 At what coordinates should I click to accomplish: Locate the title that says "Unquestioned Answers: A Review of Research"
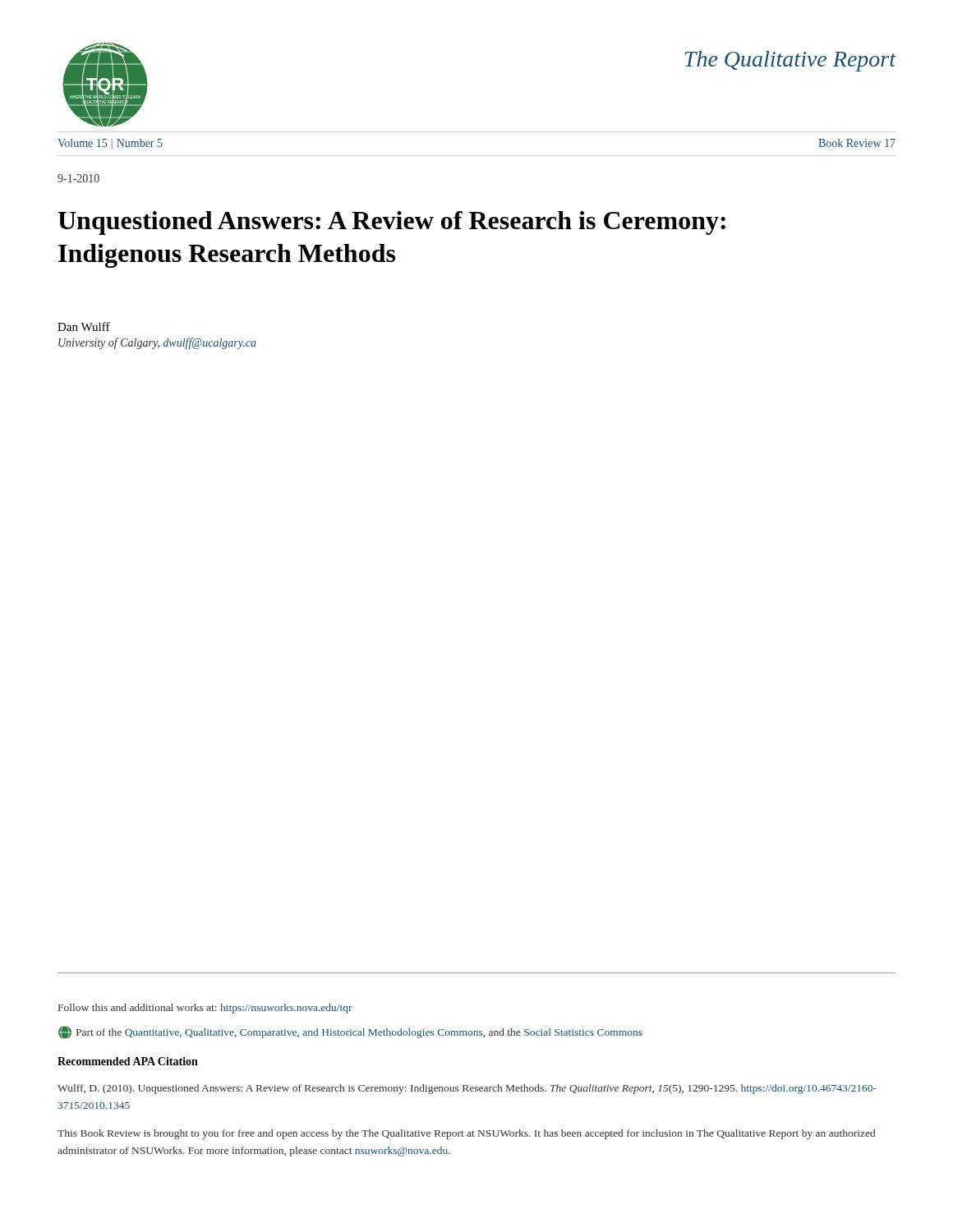point(476,237)
